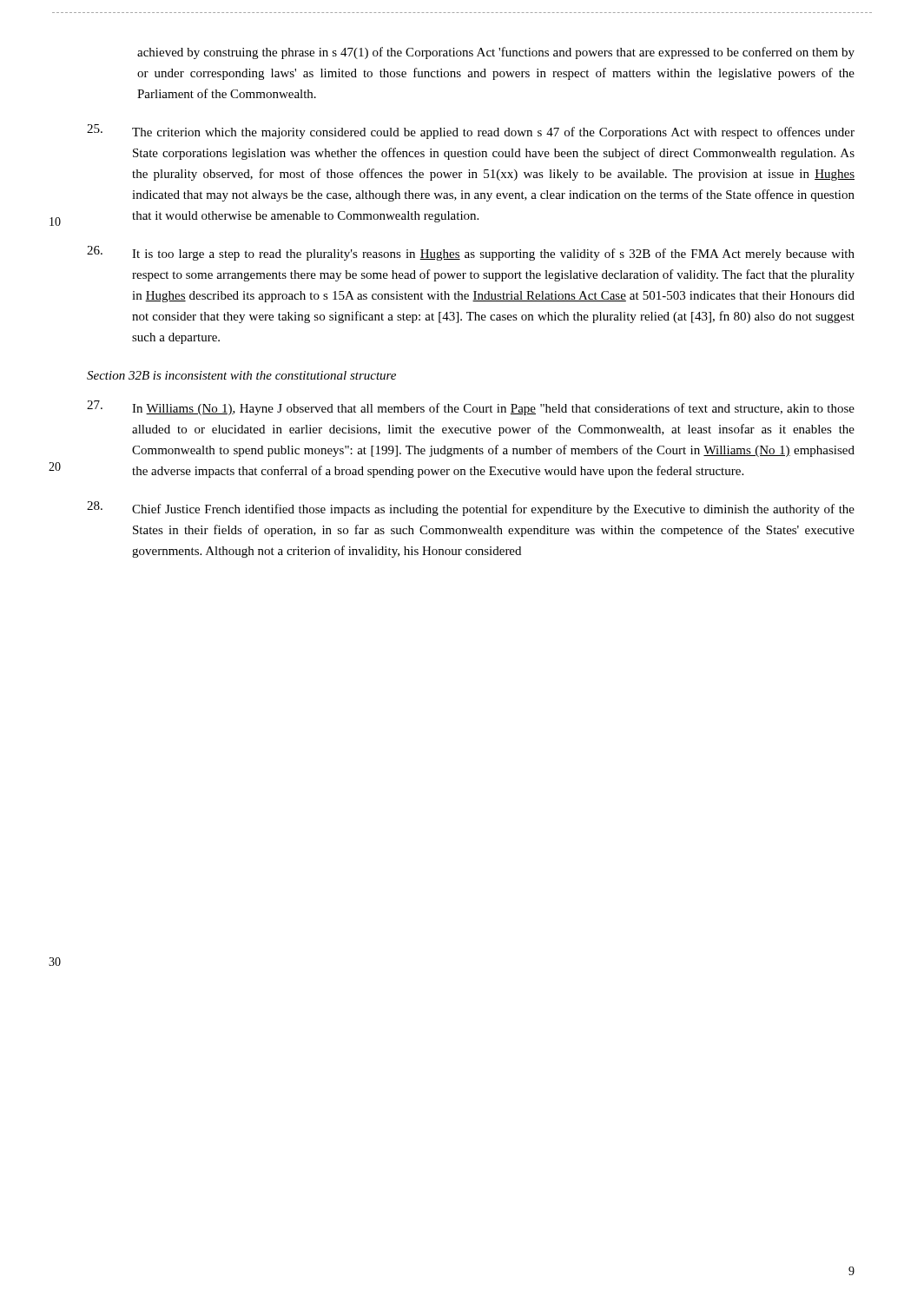Image resolution: width=924 pixels, height=1303 pixels.
Task: Locate the block starting "25. The criterion which"
Action: pyautogui.click(x=471, y=174)
